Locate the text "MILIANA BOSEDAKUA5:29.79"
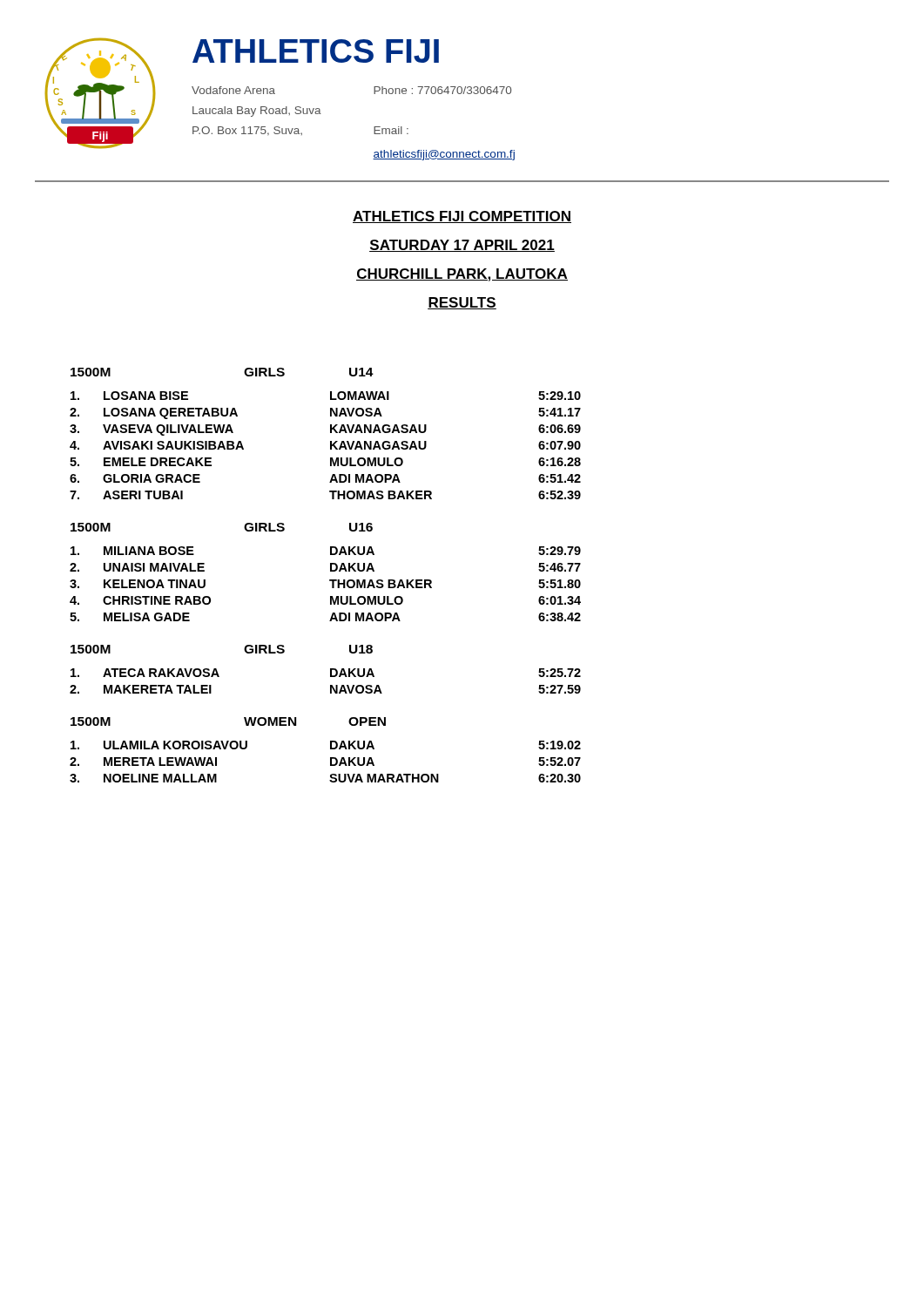This screenshot has width=924, height=1307. coord(325,550)
